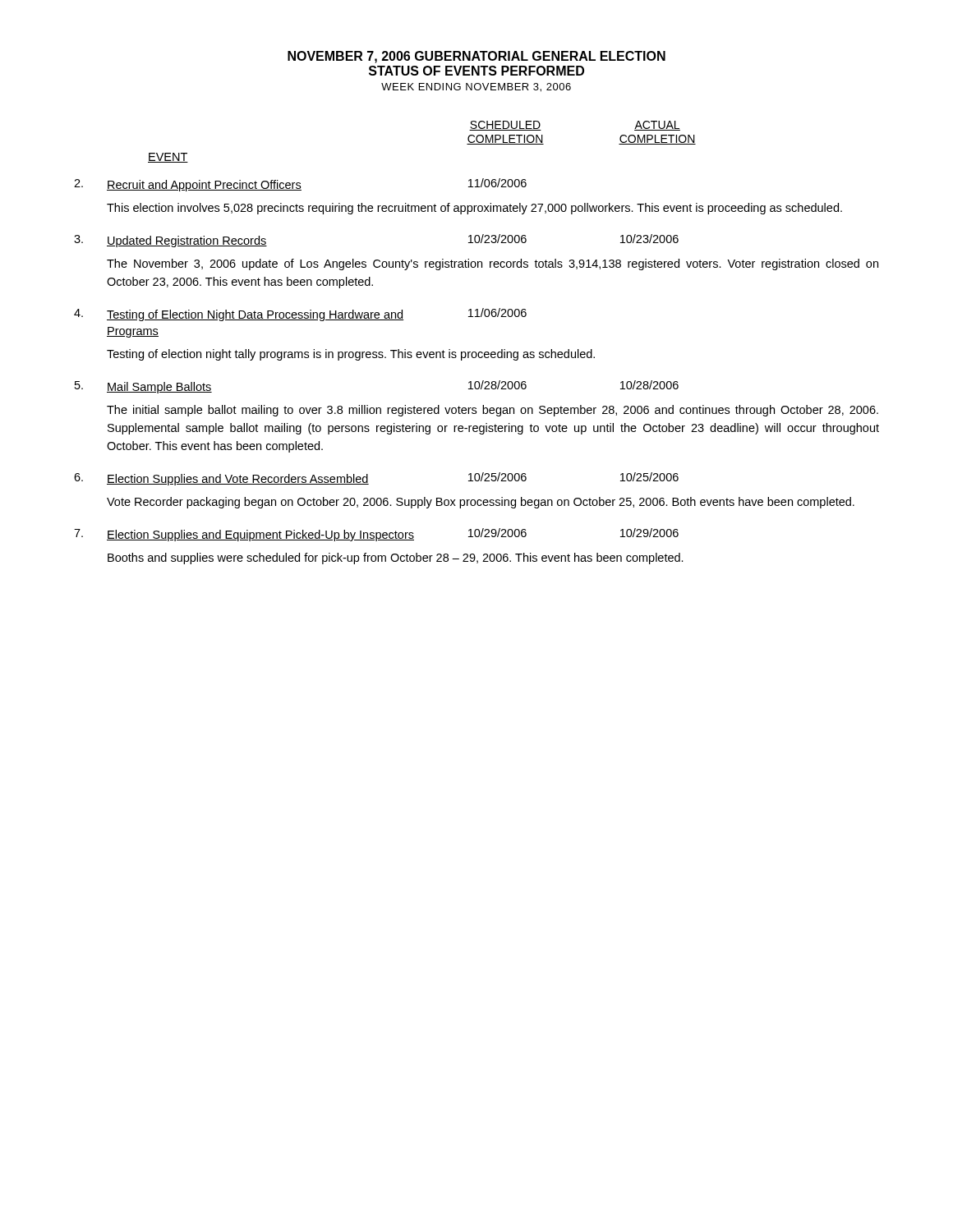Select the region starting "The November 3, 2006 update"
Viewport: 953px width, 1232px height.
493,273
